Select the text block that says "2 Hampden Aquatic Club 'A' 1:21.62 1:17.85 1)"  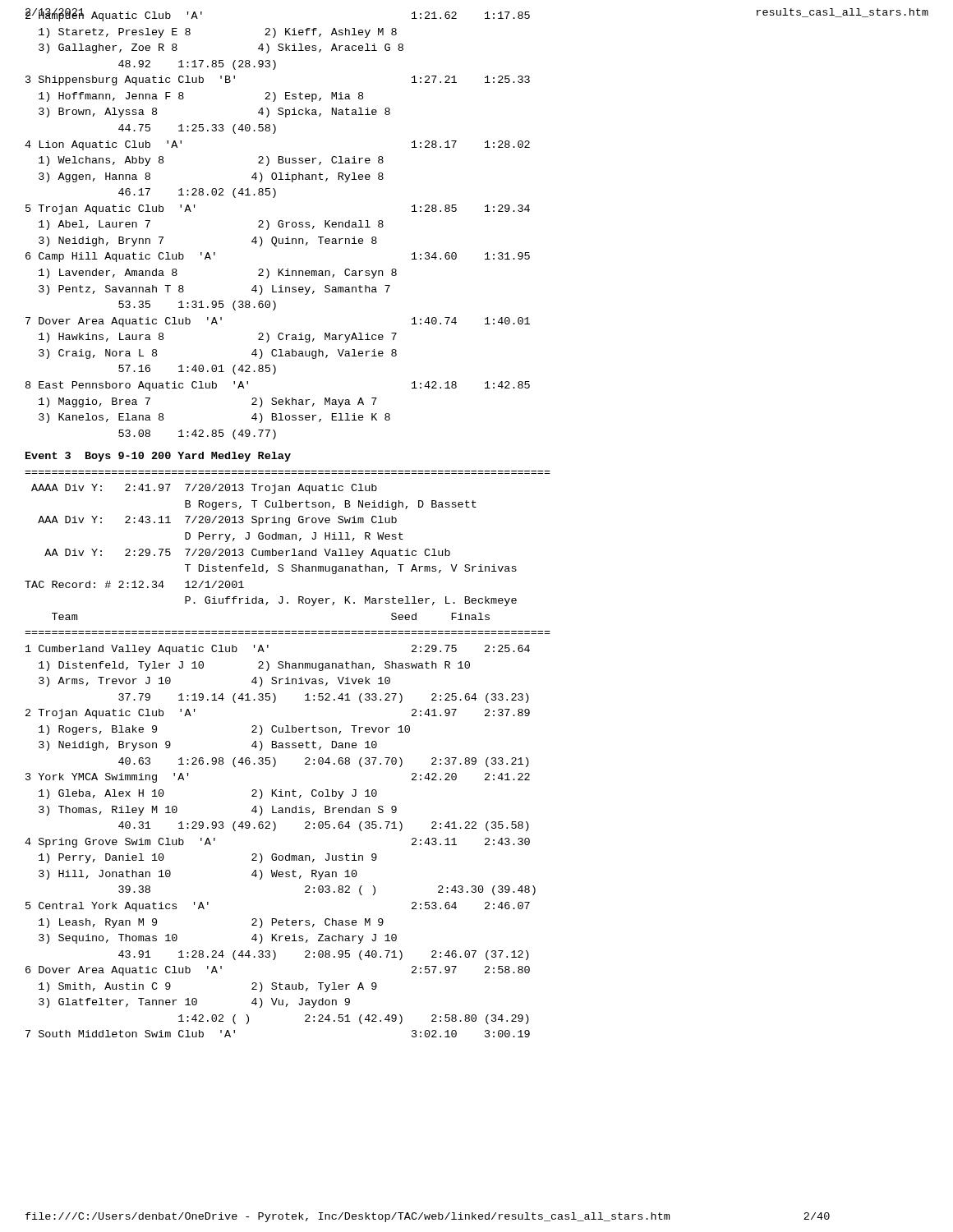click(101, 14)
